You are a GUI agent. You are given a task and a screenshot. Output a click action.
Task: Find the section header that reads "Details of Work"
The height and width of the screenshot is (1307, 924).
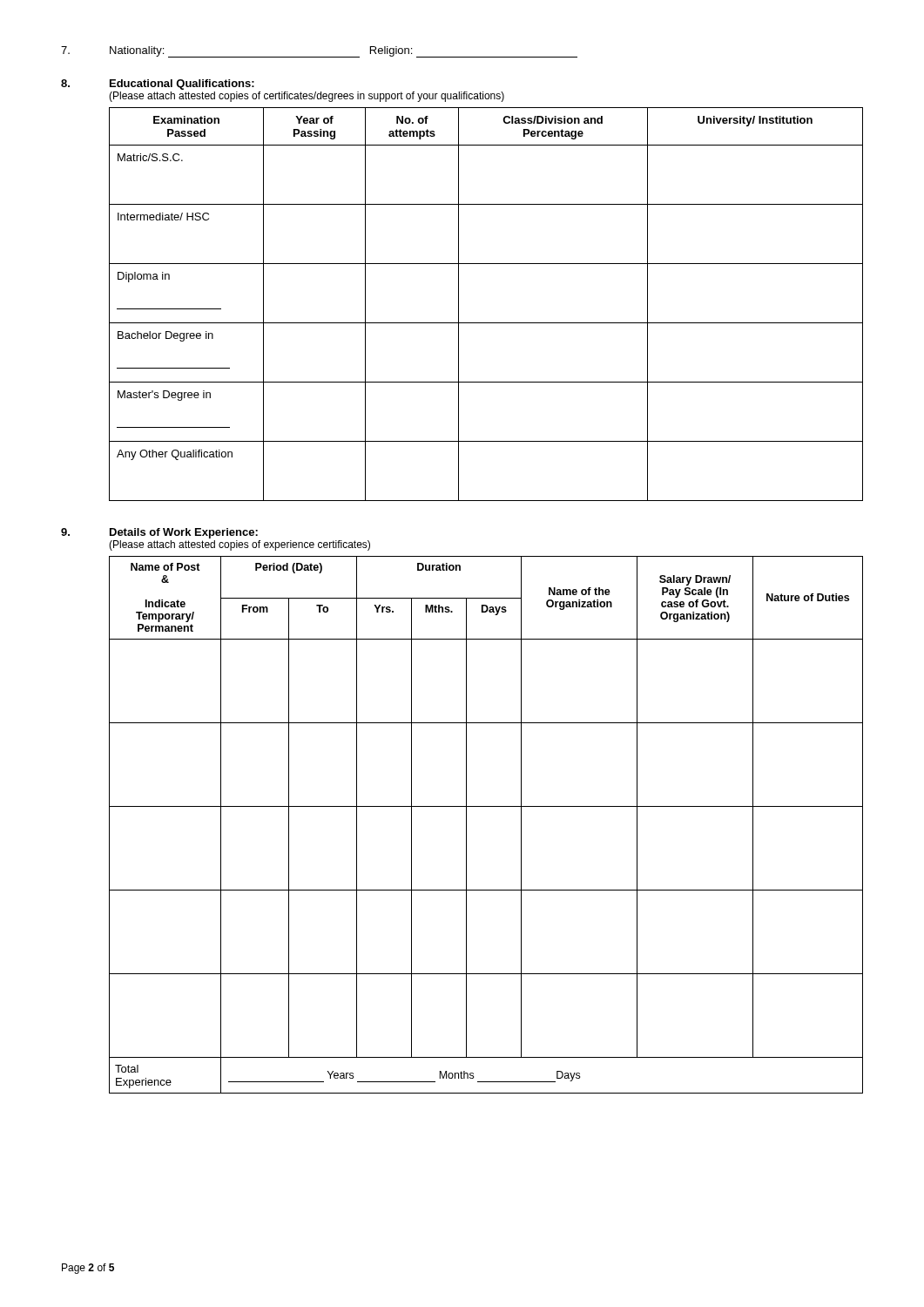pyautogui.click(x=184, y=532)
